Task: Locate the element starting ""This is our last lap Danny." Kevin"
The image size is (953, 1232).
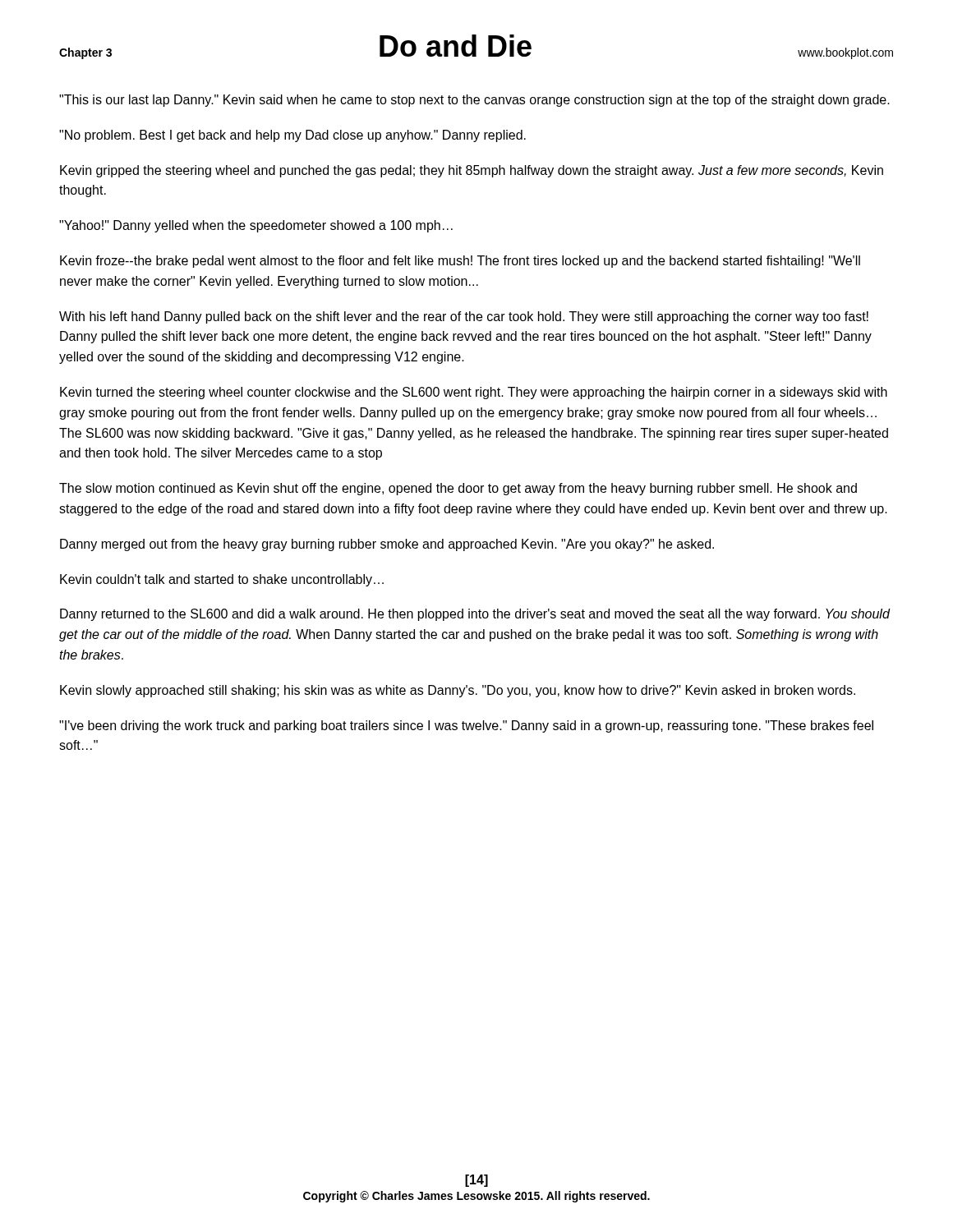Action: [x=475, y=100]
